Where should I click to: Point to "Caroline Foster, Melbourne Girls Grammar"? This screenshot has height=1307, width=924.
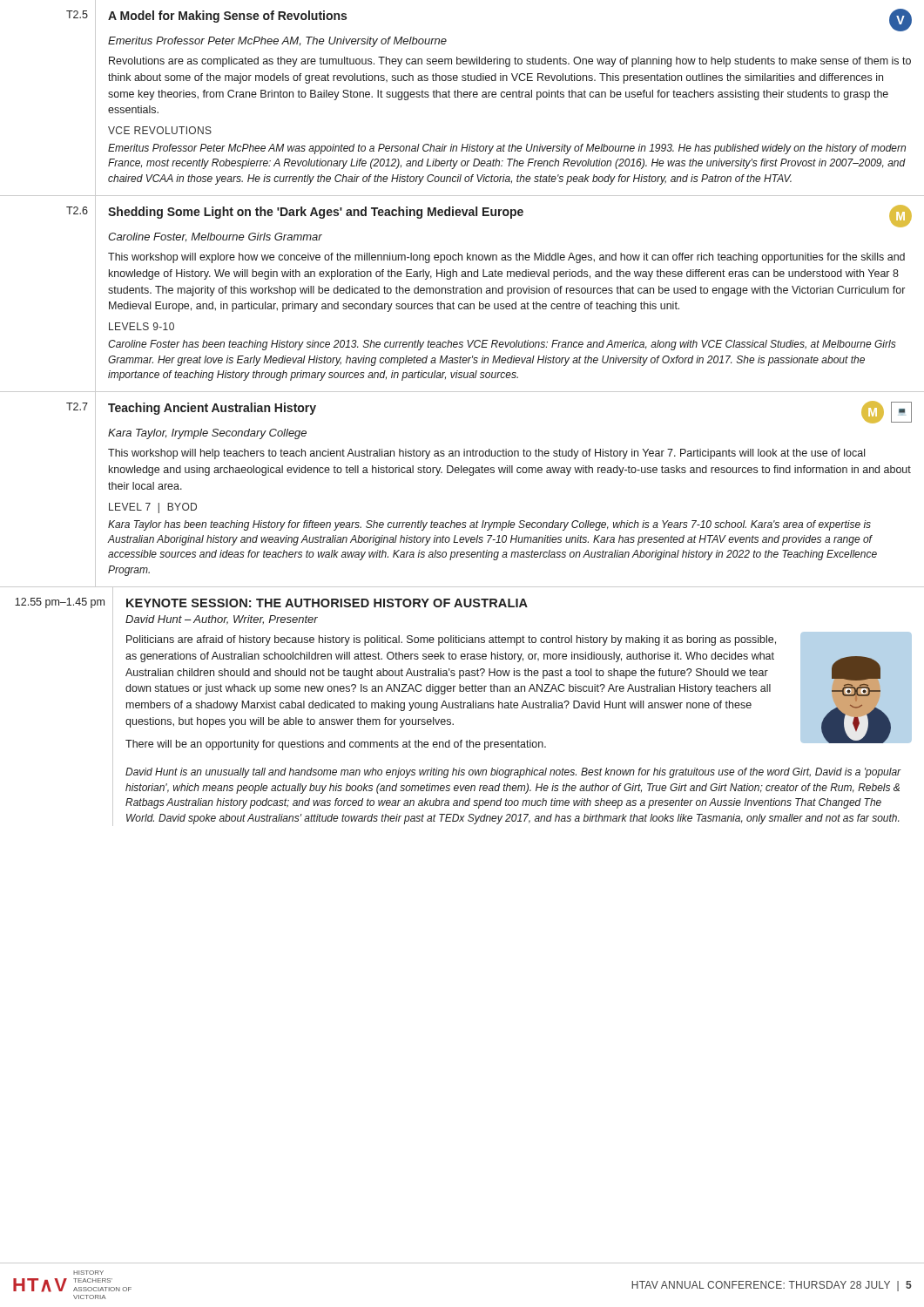(x=215, y=237)
